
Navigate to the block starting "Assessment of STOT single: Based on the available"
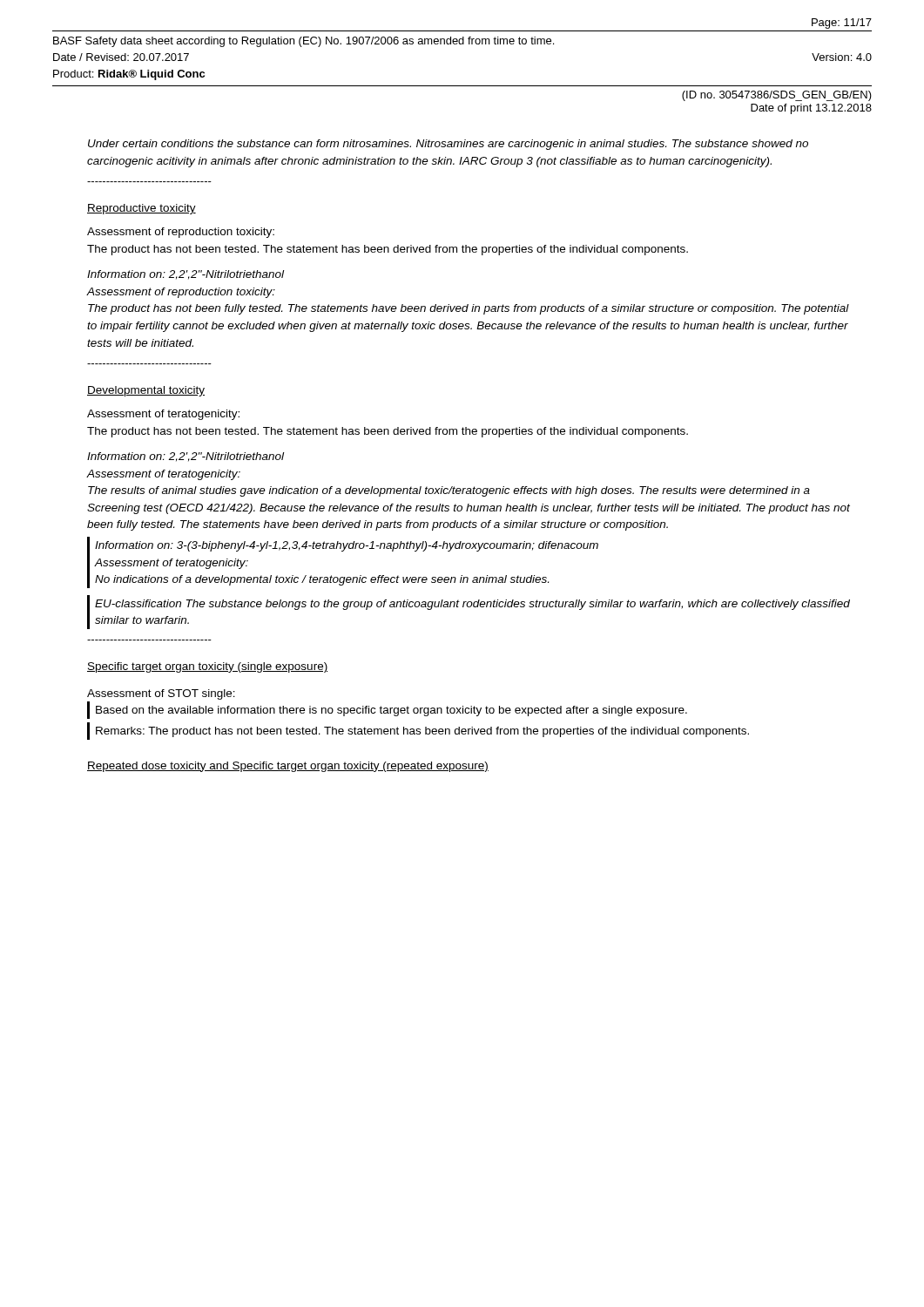tap(471, 702)
